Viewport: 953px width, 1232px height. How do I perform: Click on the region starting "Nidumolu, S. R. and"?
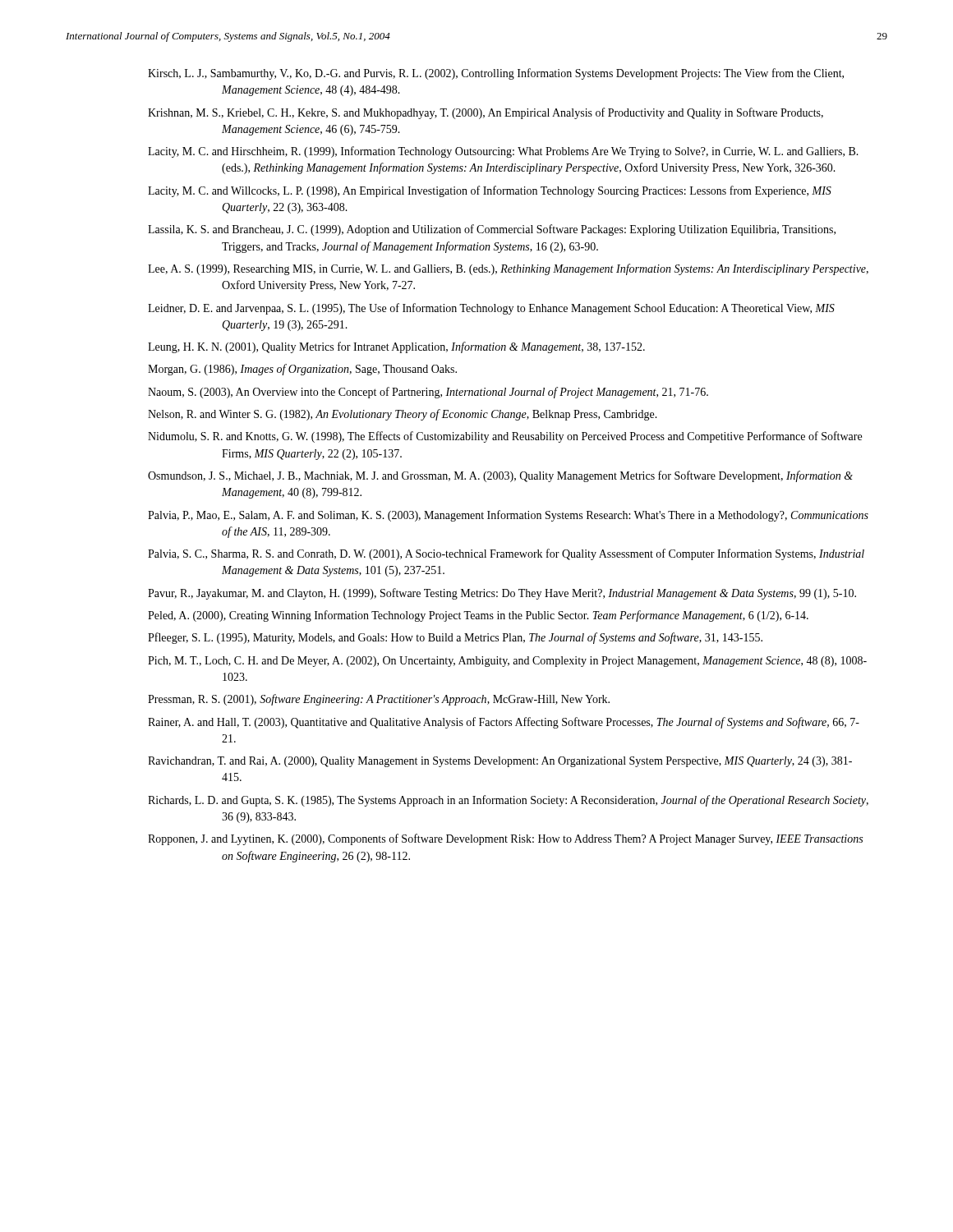tap(505, 445)
